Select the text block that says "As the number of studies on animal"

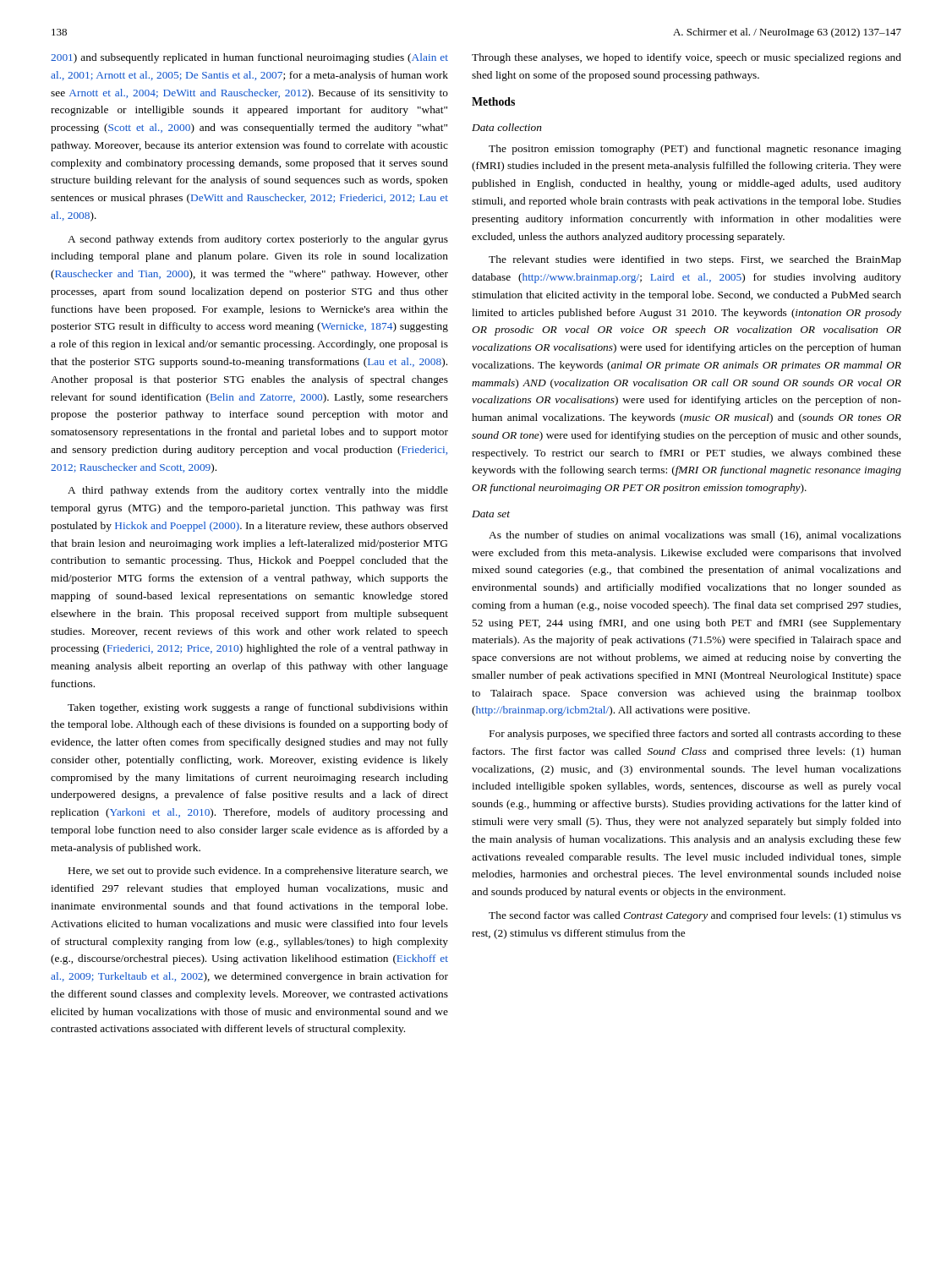[x=687, y=623]
